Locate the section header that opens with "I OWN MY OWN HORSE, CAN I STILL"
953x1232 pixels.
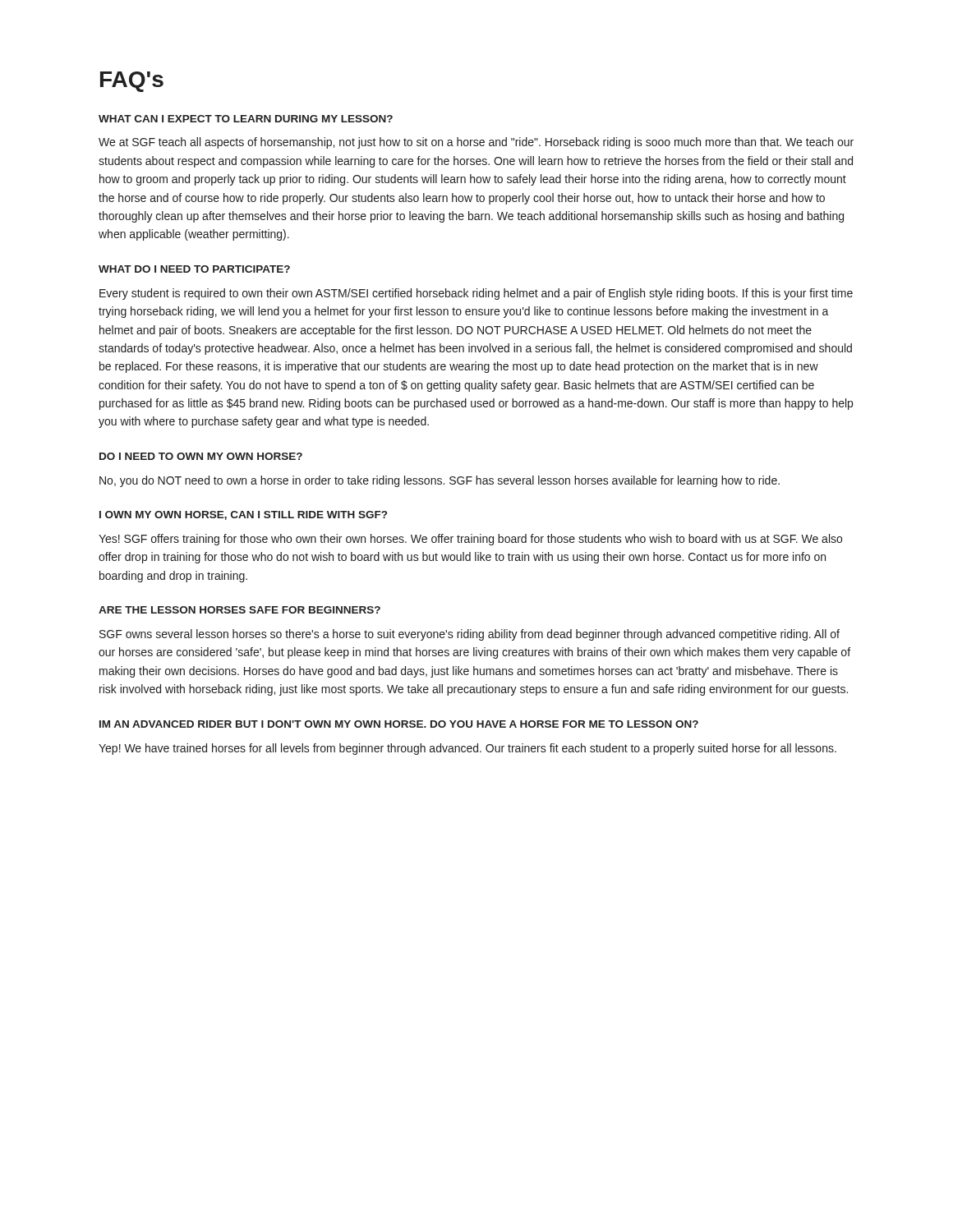243,515
